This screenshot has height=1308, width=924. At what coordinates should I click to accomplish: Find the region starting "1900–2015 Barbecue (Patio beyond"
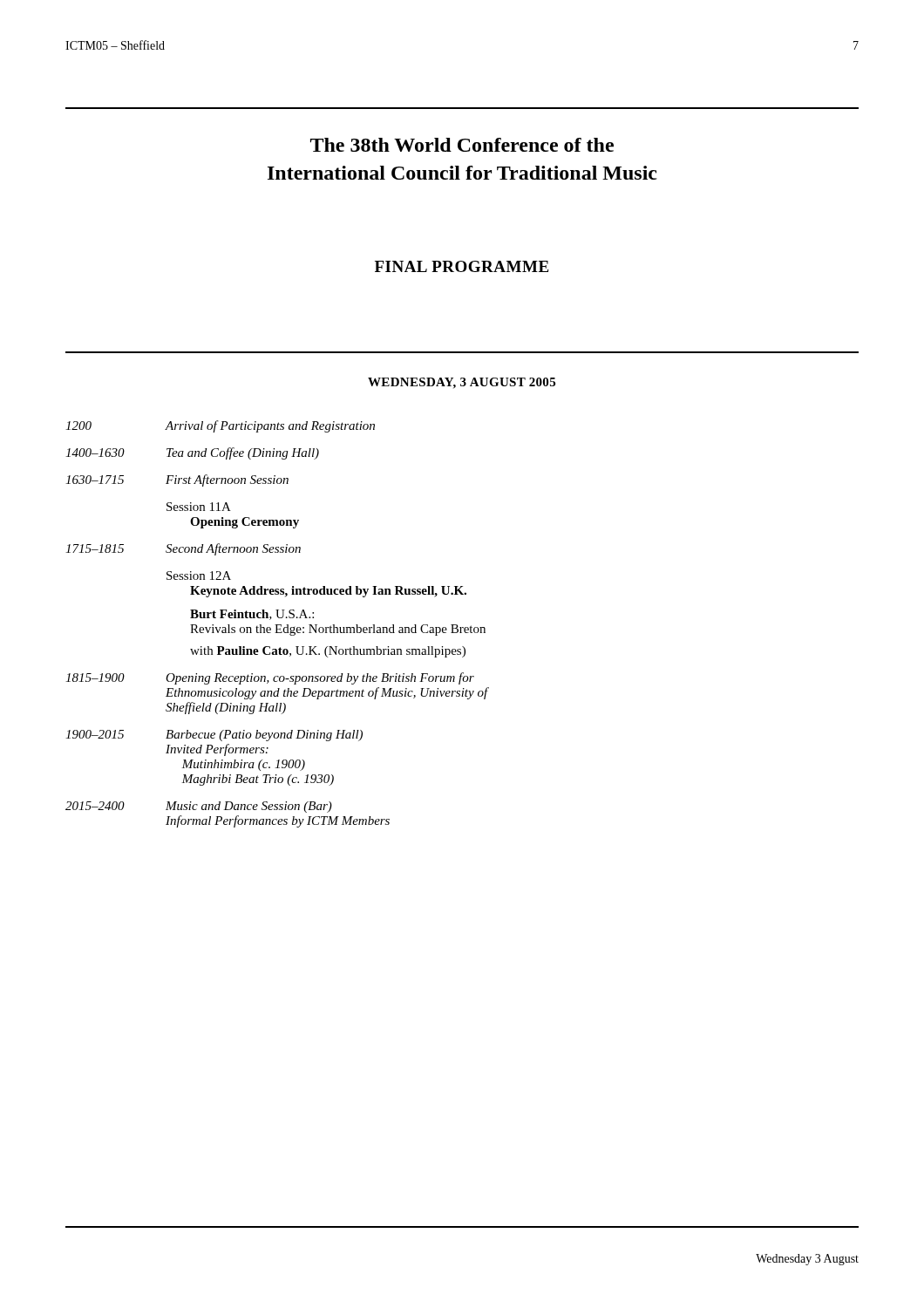(214, 736)
